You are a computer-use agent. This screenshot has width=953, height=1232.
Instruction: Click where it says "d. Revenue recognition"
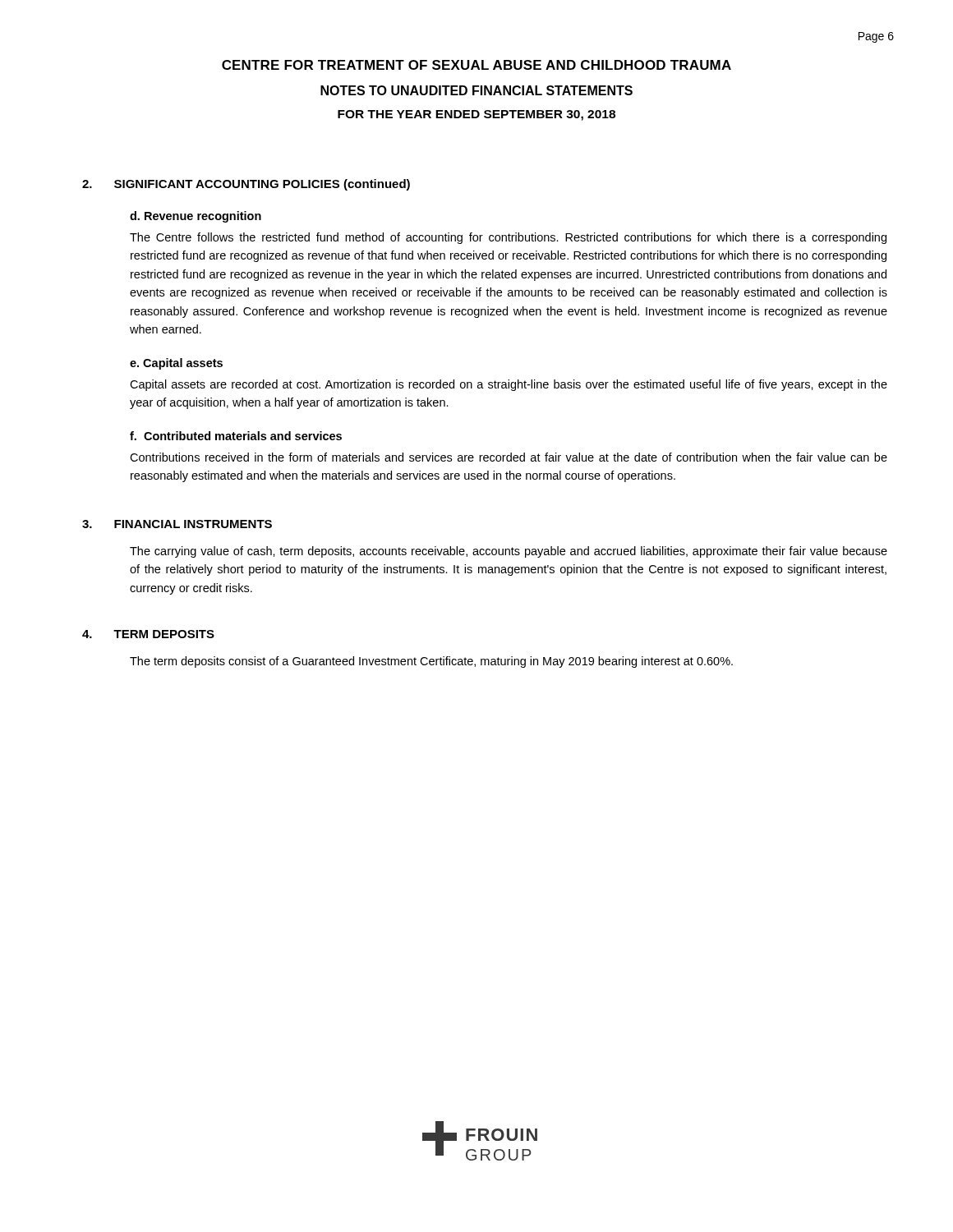[196, 216]
